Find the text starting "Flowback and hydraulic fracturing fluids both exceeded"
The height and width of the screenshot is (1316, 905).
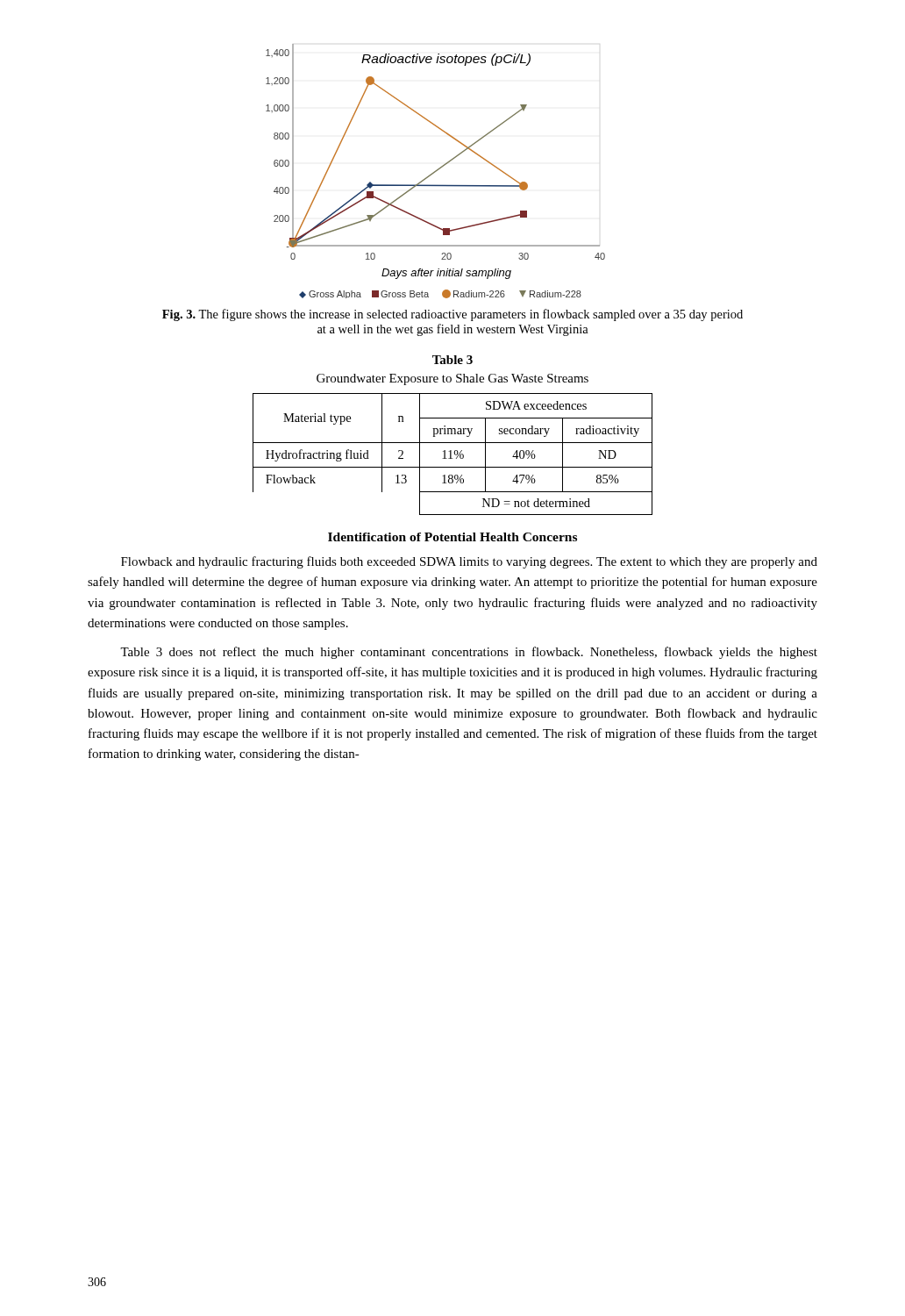point(452,592)
